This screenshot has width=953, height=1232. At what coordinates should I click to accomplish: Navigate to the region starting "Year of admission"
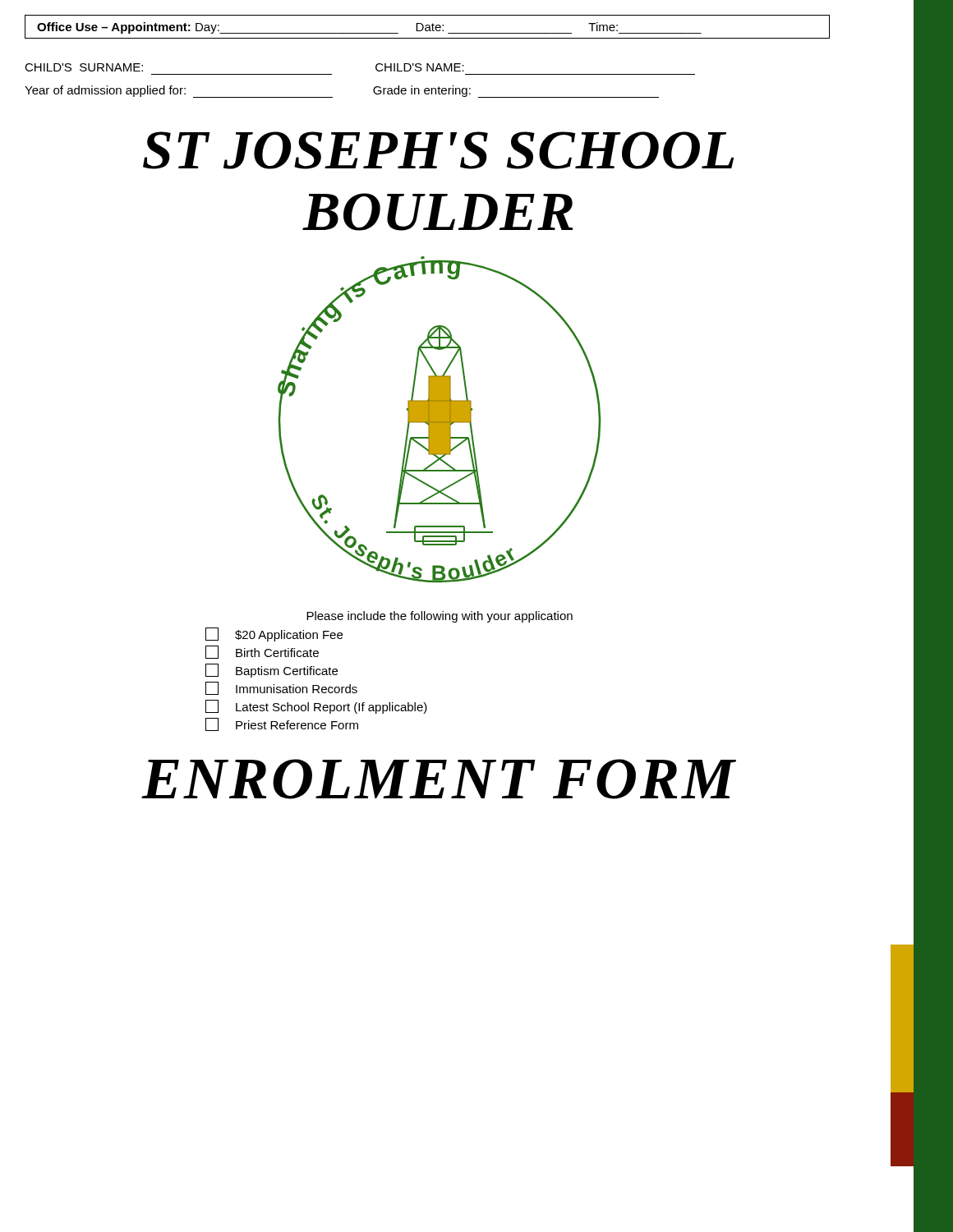tap(106, 92)
